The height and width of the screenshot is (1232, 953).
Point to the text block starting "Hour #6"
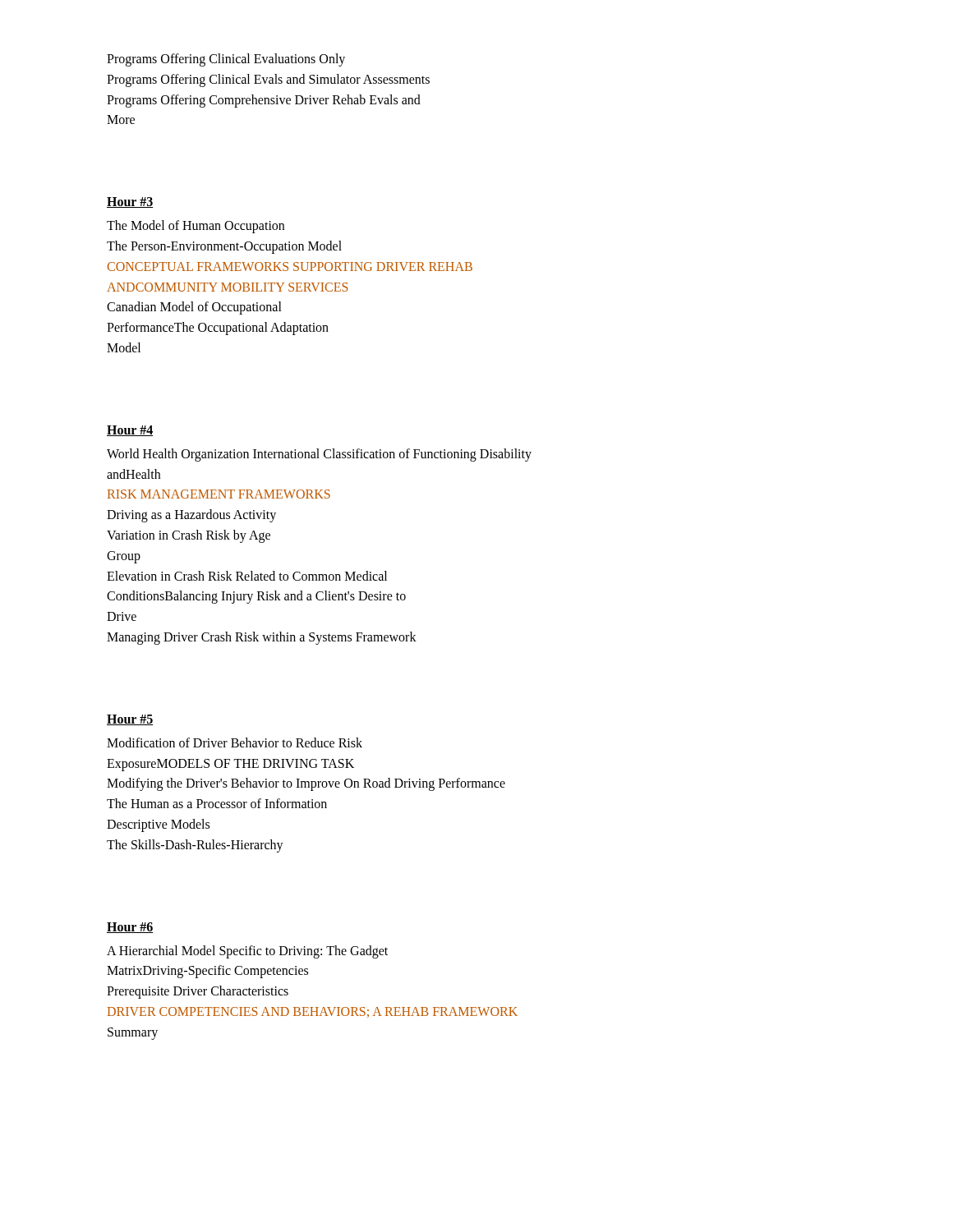point(130,926)
